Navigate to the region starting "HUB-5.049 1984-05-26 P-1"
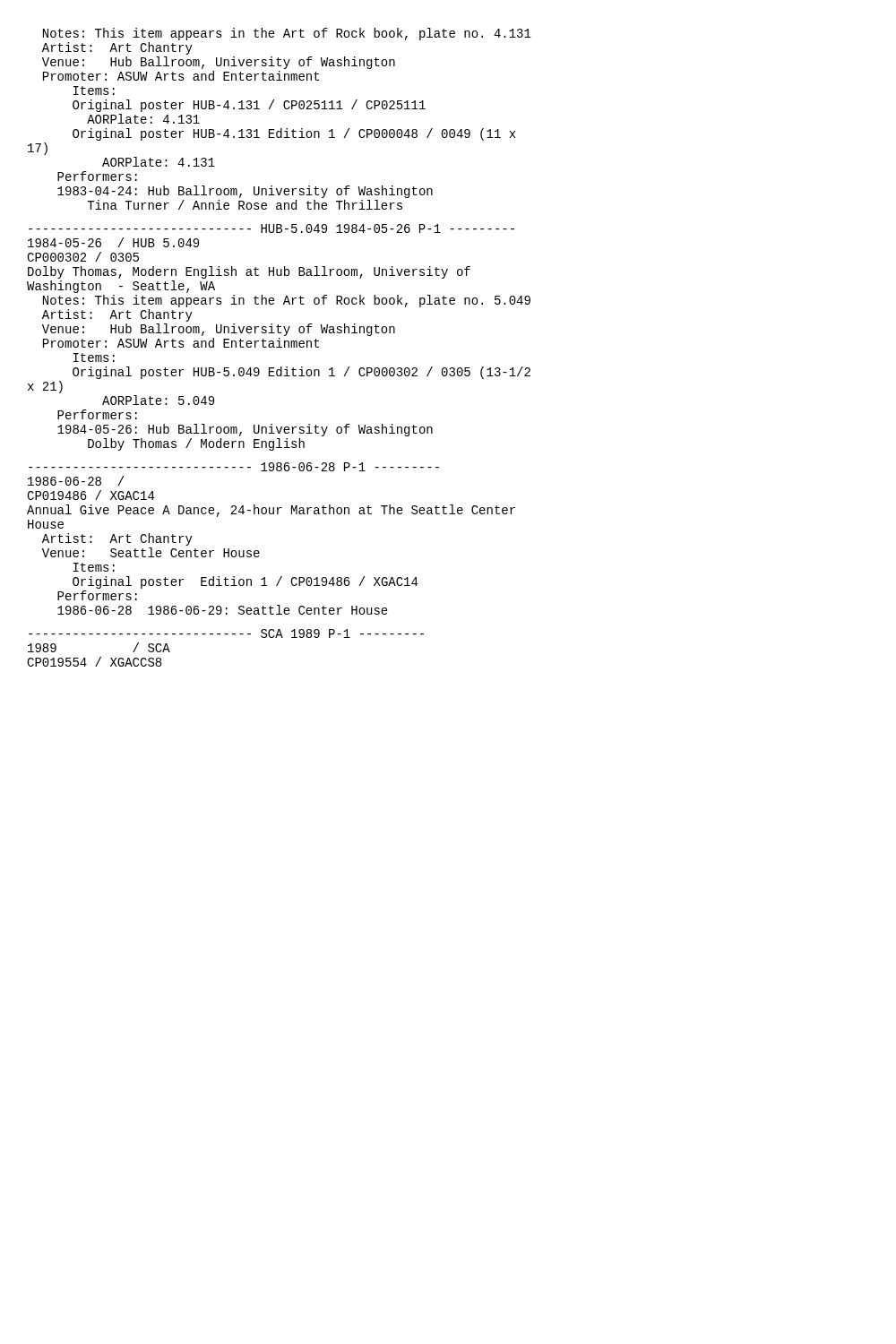This screenshot has height=1344, width=896. 271,228
